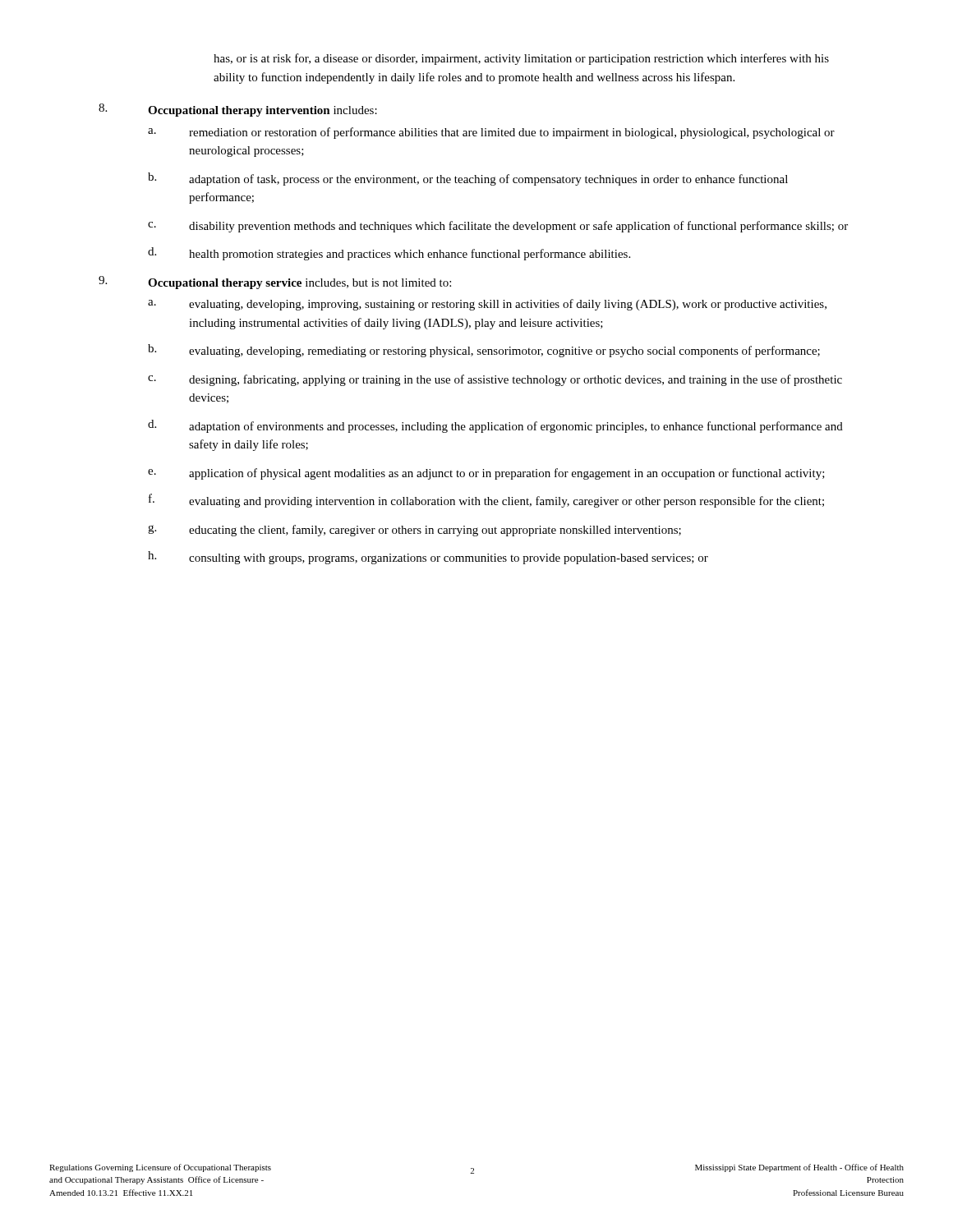Image resolution: width=953 pixels, height=1232 pixels.
Task: Locate the list item containing "c. disability prevention methods and"
Action: (x=501, y=226)
